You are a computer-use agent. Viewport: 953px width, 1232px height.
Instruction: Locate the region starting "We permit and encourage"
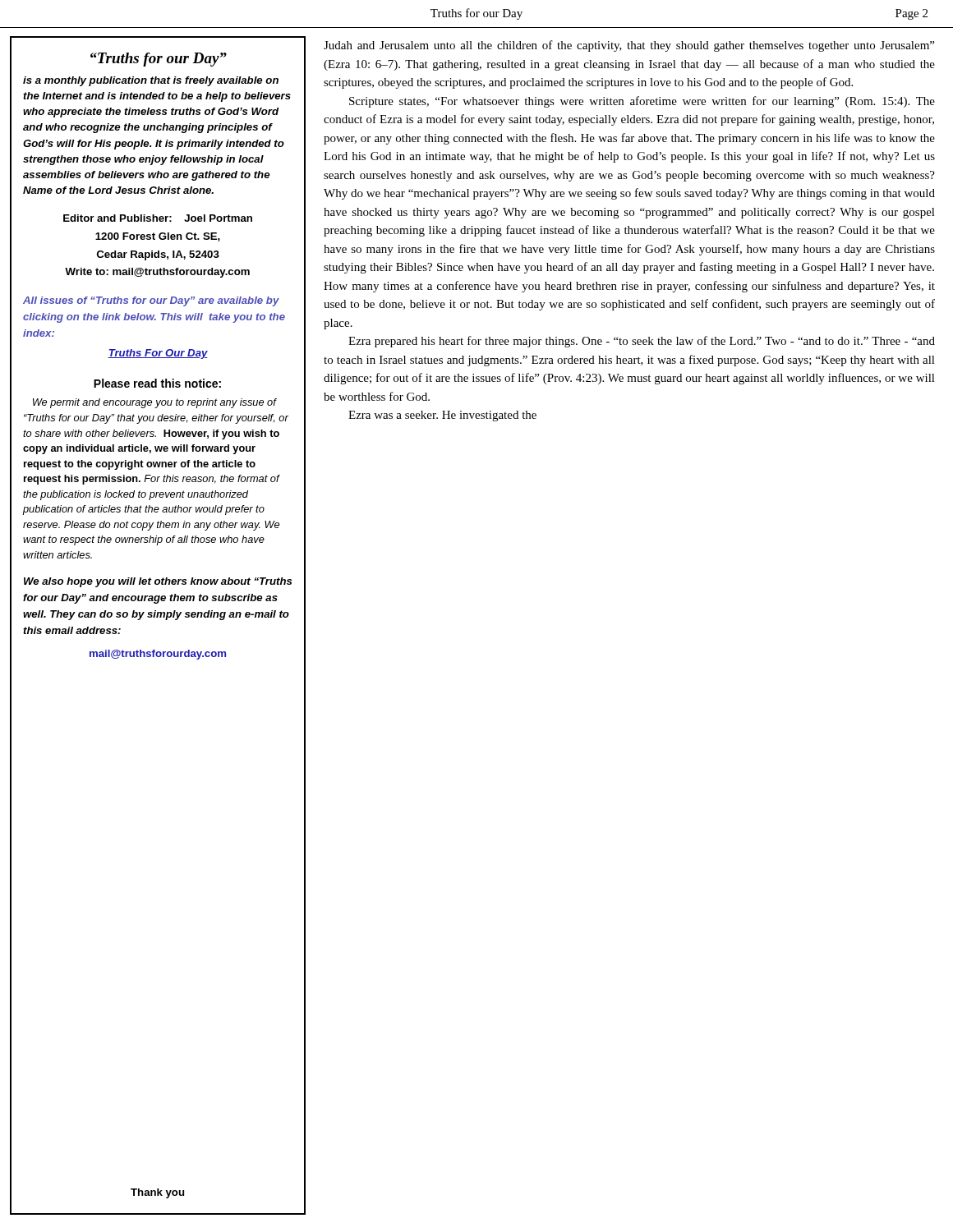[156, 479]
